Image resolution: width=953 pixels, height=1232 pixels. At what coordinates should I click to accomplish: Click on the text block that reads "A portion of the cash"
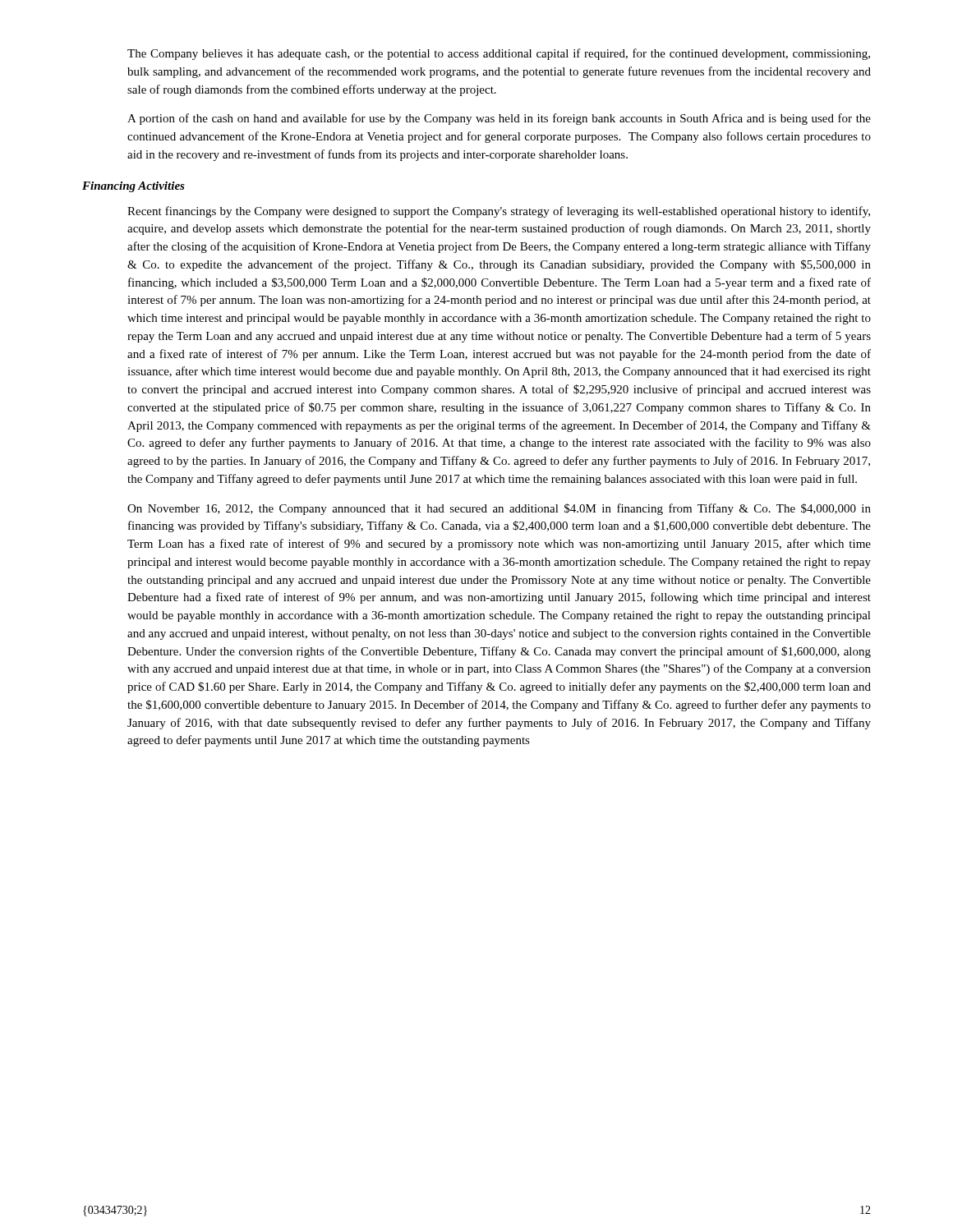(499, 136)
